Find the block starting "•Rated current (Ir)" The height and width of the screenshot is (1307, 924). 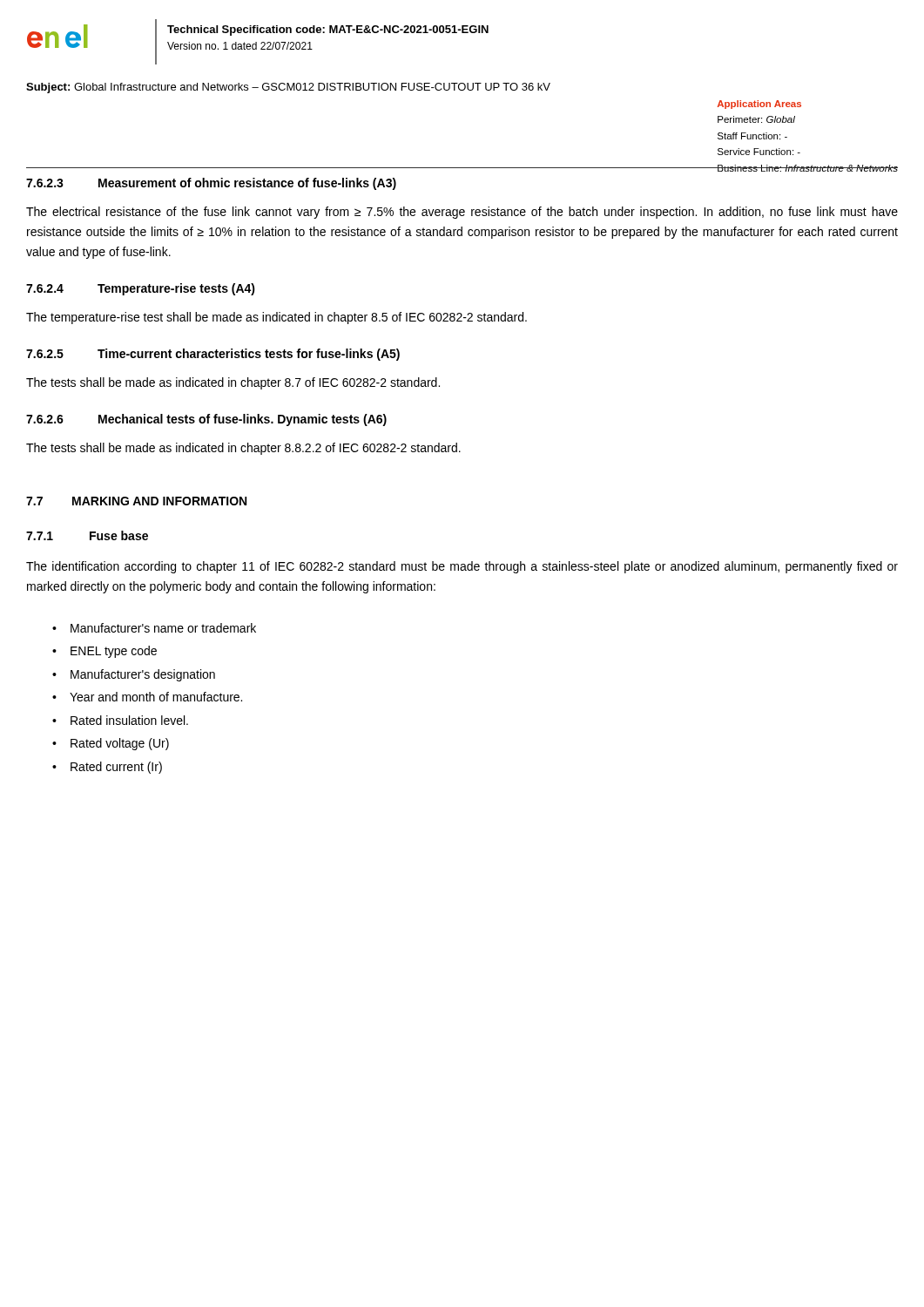(x=107, y=767)
